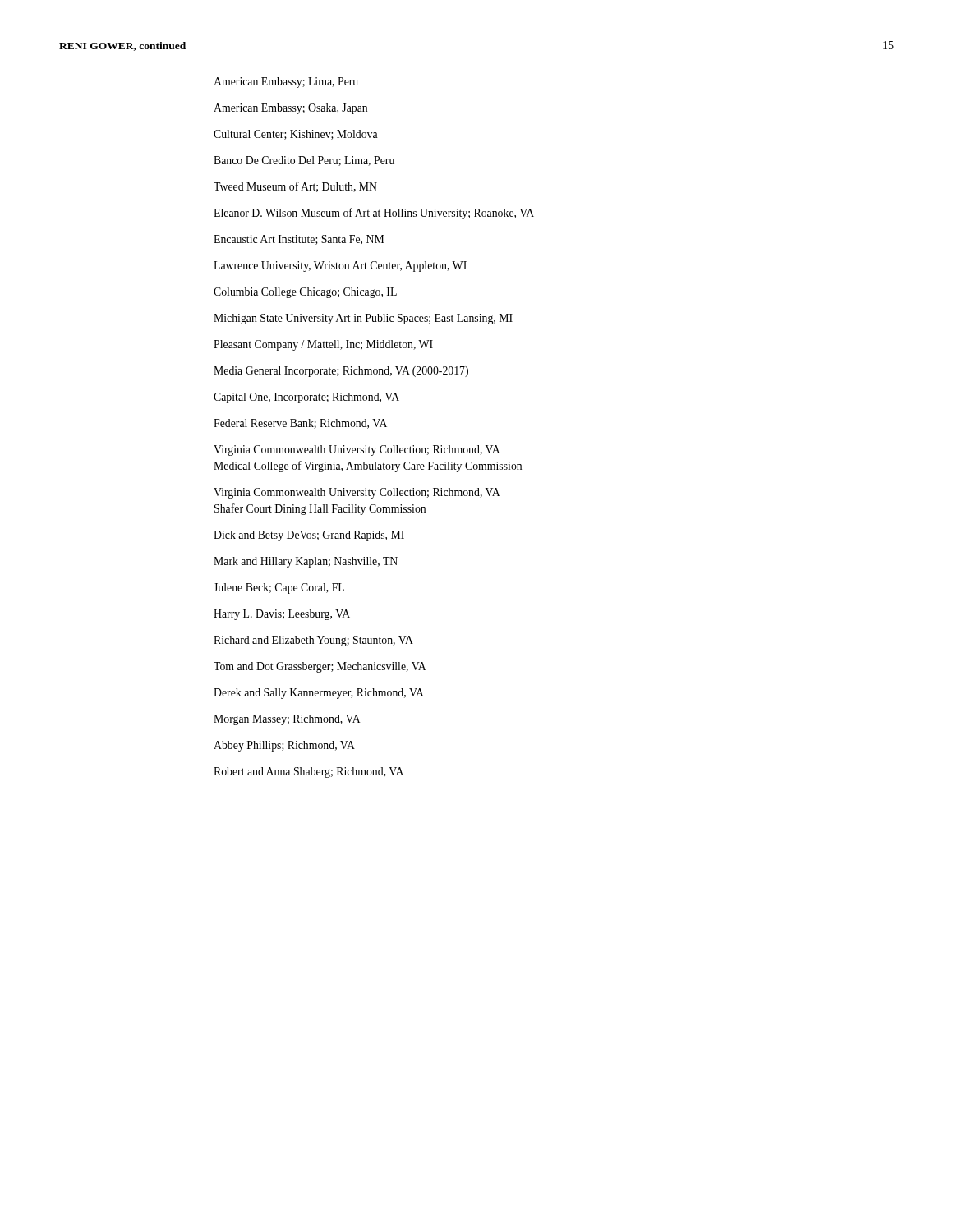Image resolution: width=953 pixels, height=1232 pixels.
Task: Click on the element starting "Eleanor D. Wilson Museum"
Action: [374, 213]
